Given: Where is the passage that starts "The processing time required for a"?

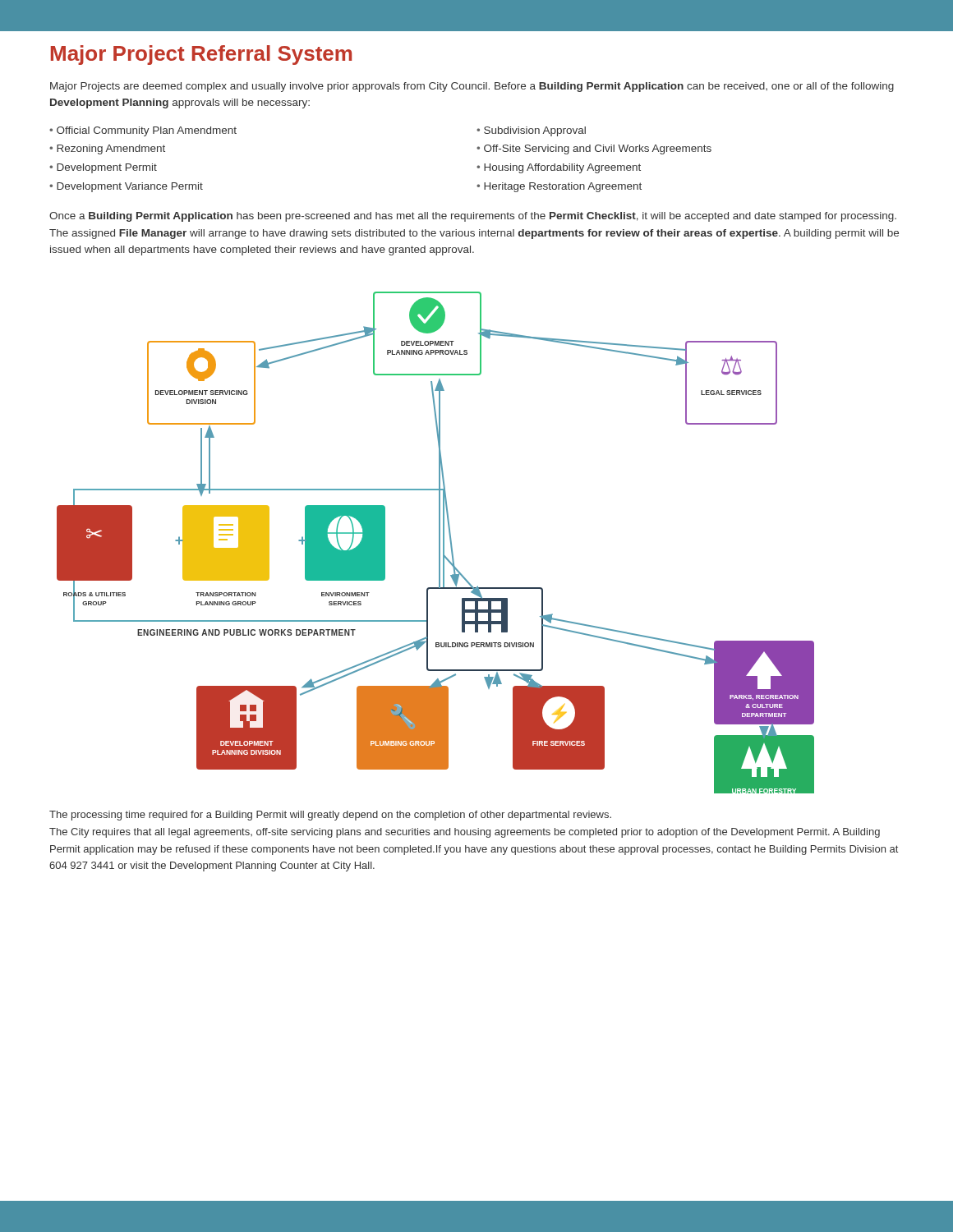Looking at the screenshot, I should click(474, 840).
